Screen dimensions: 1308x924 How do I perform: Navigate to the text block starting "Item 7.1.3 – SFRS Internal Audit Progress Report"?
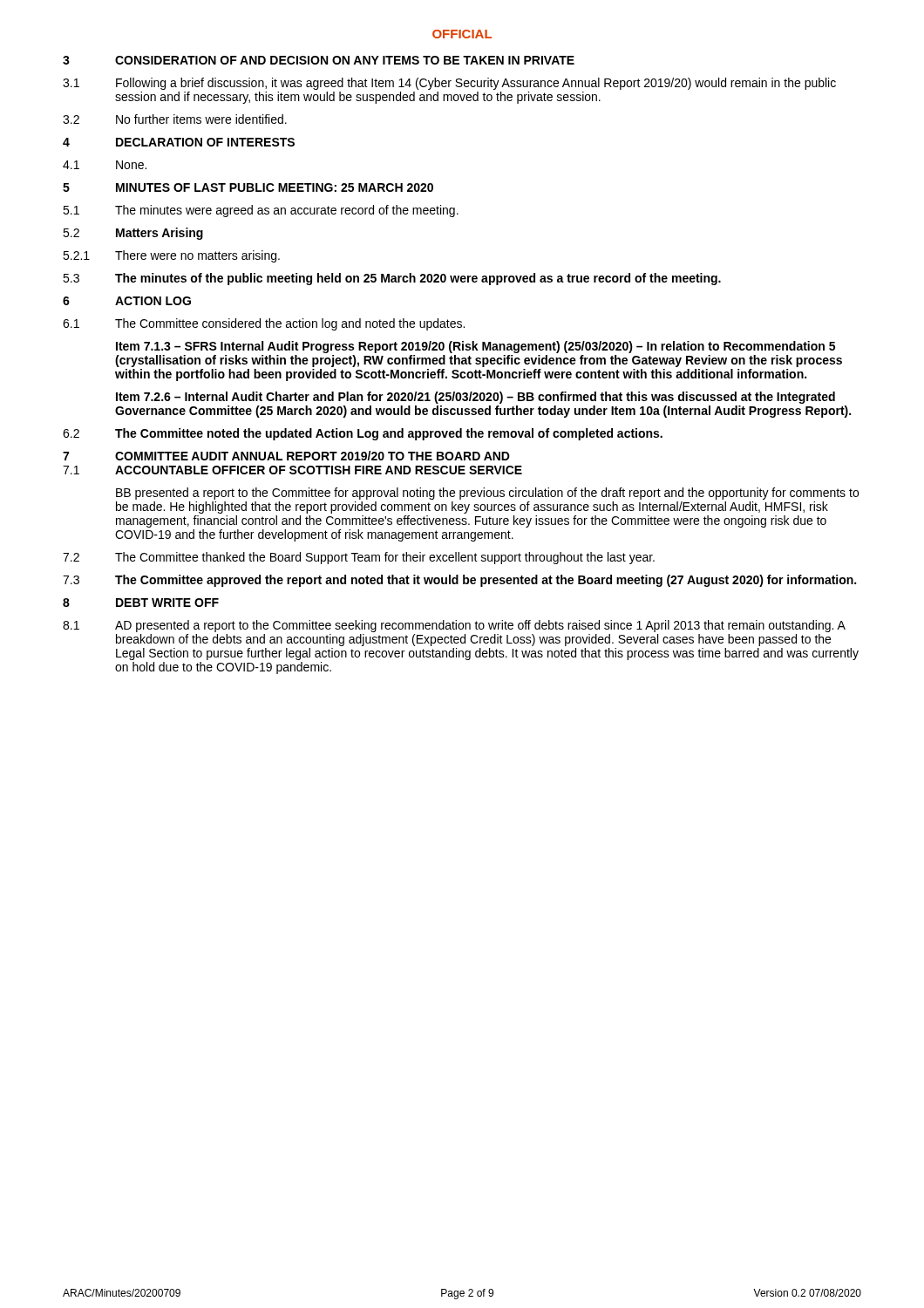(479, 360)
